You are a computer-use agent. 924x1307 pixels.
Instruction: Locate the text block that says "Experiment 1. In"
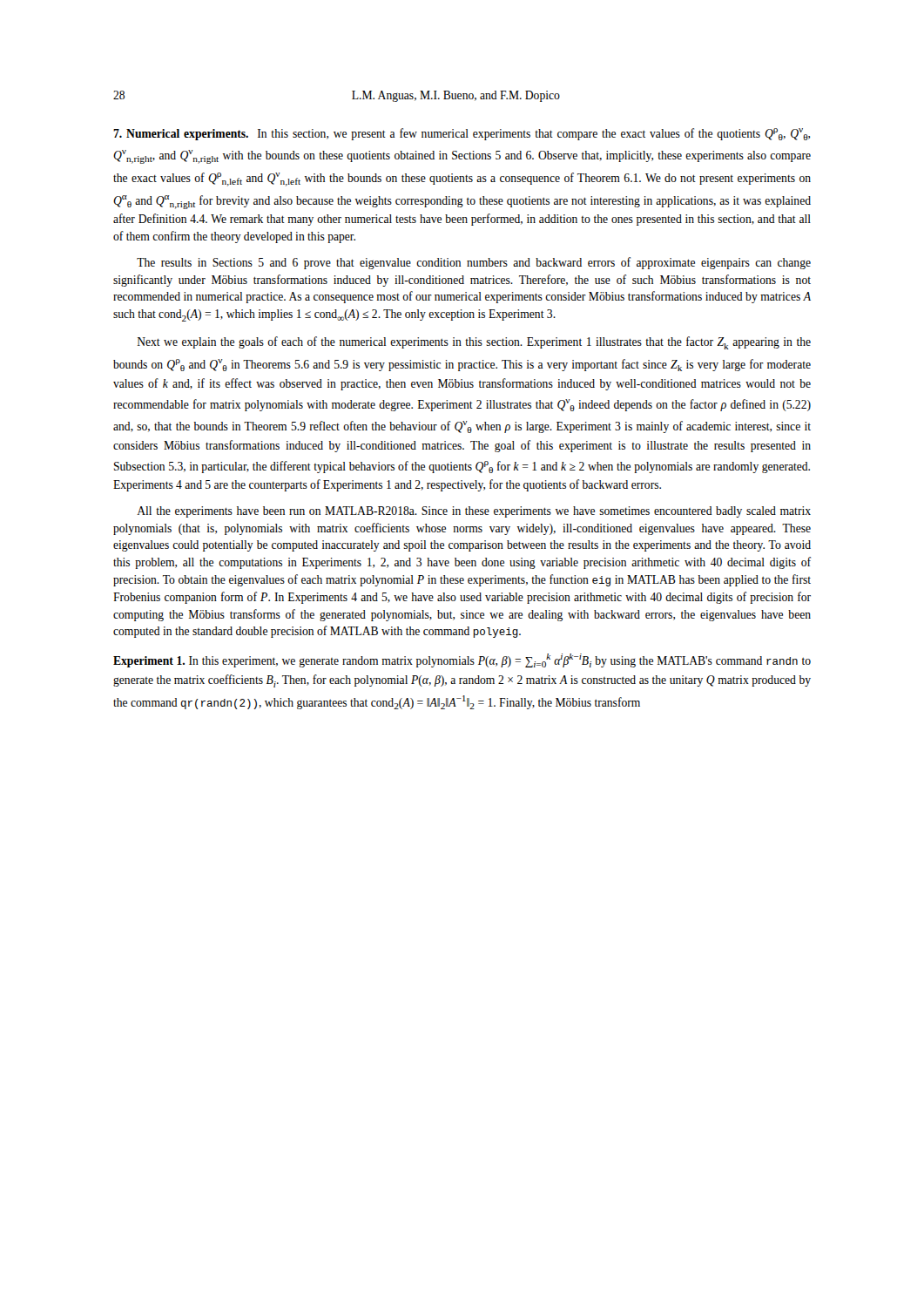click(x=462, y=681)
